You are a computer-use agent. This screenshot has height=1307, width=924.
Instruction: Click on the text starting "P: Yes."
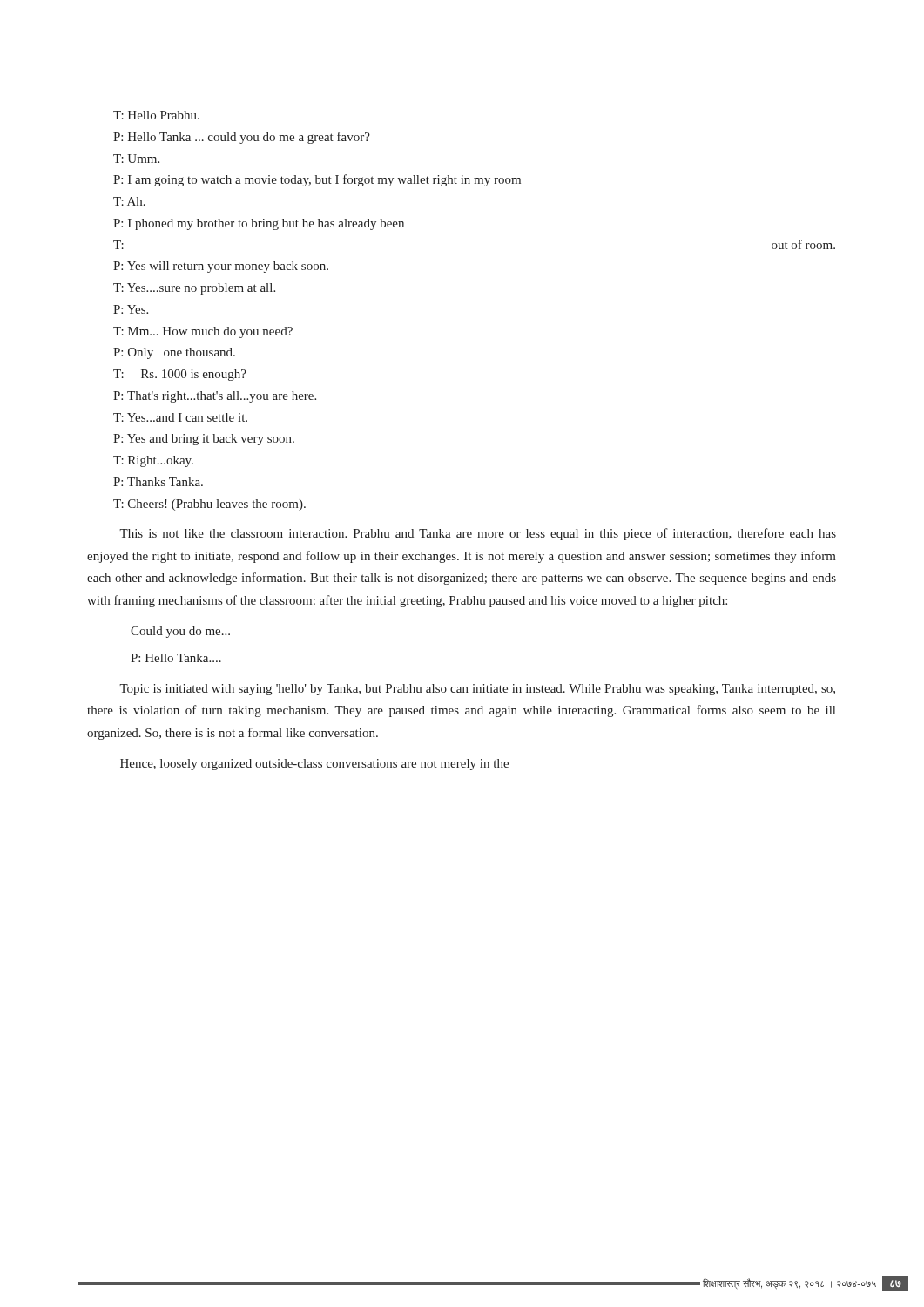[x=131, y=309]
